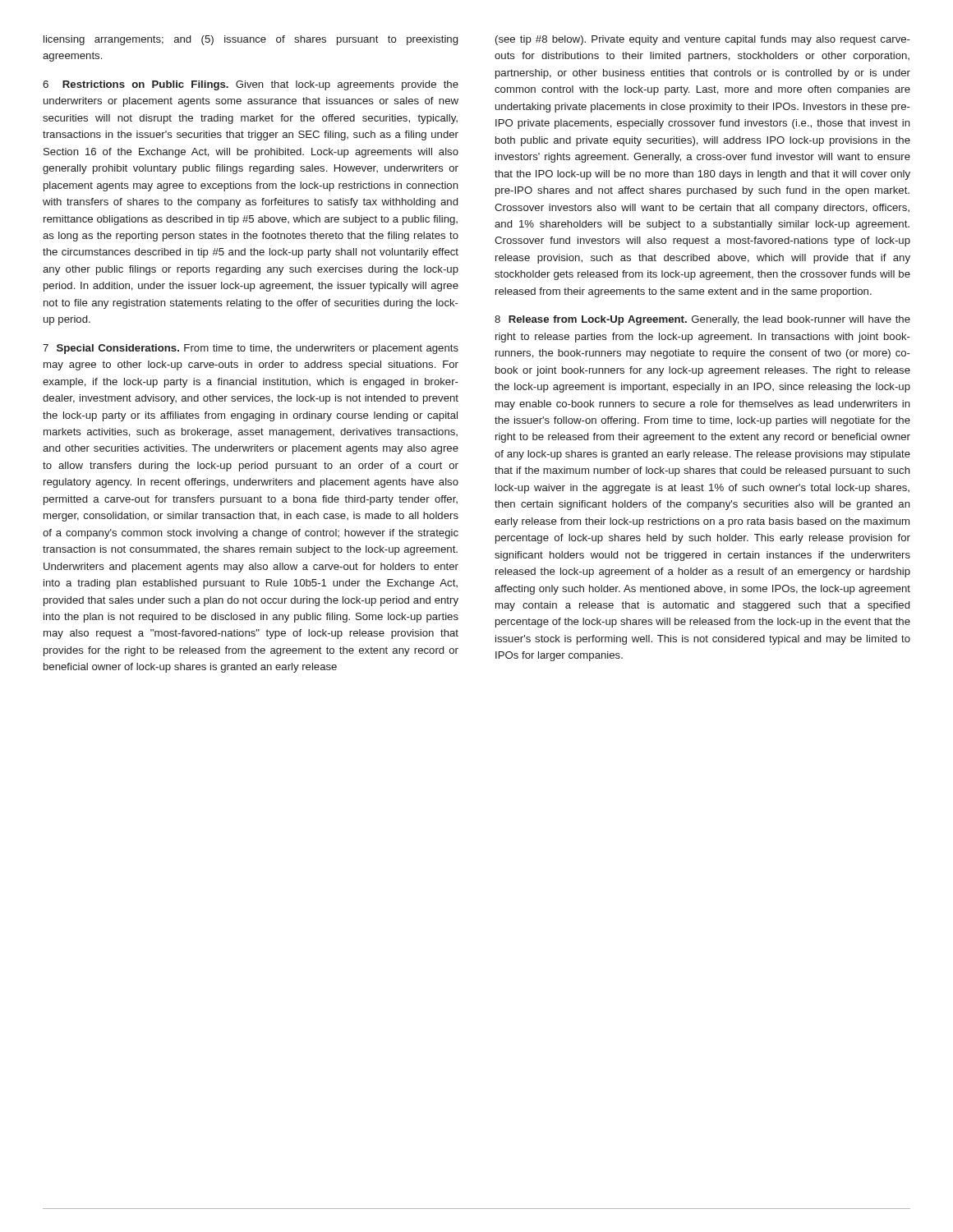The width and height of the screenshot is (953, 1232).
Task: Navigate to the block starting "6 Restrictions on"
Action: 251,202
